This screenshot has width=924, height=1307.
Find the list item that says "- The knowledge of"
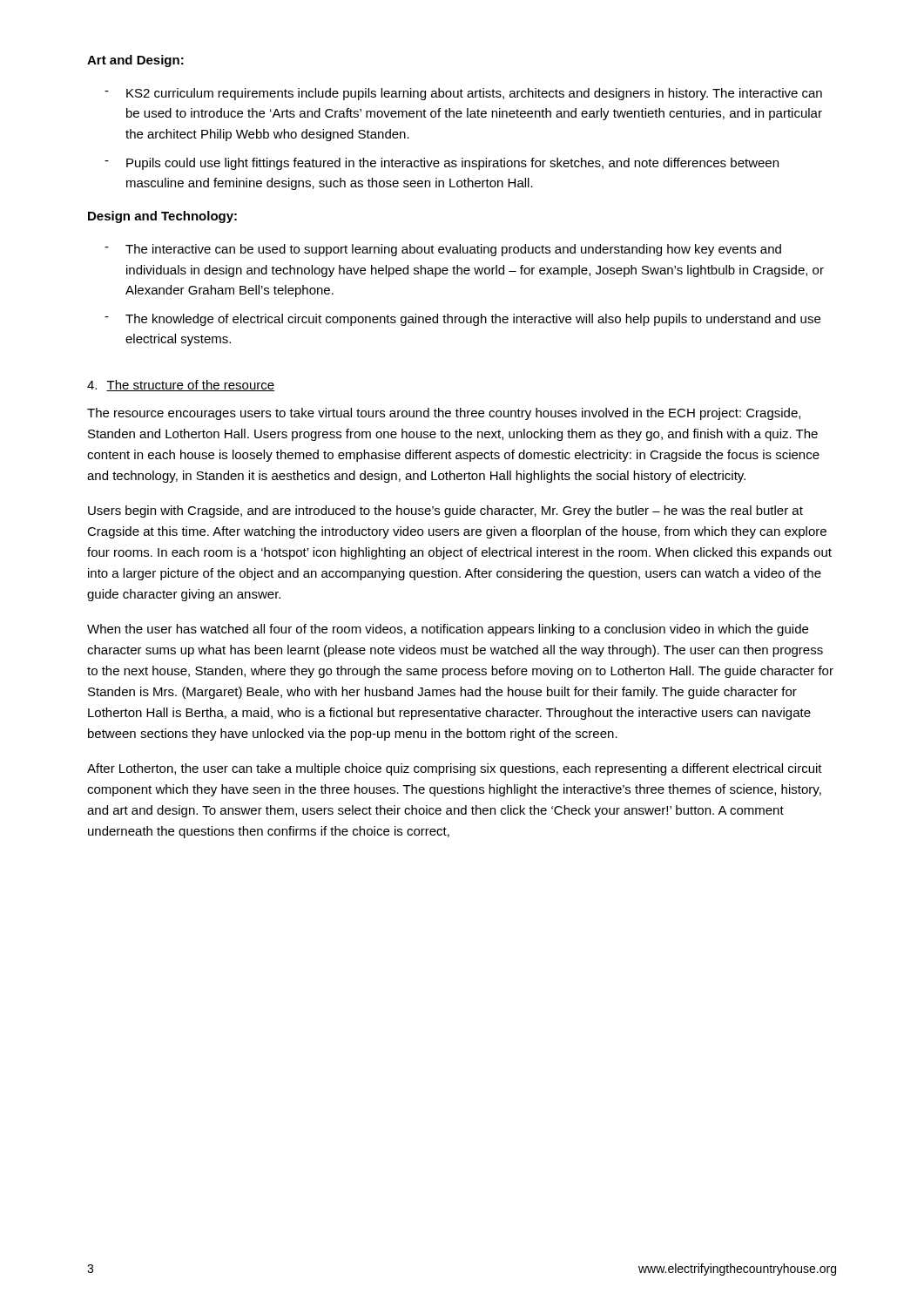click(471, 329)
